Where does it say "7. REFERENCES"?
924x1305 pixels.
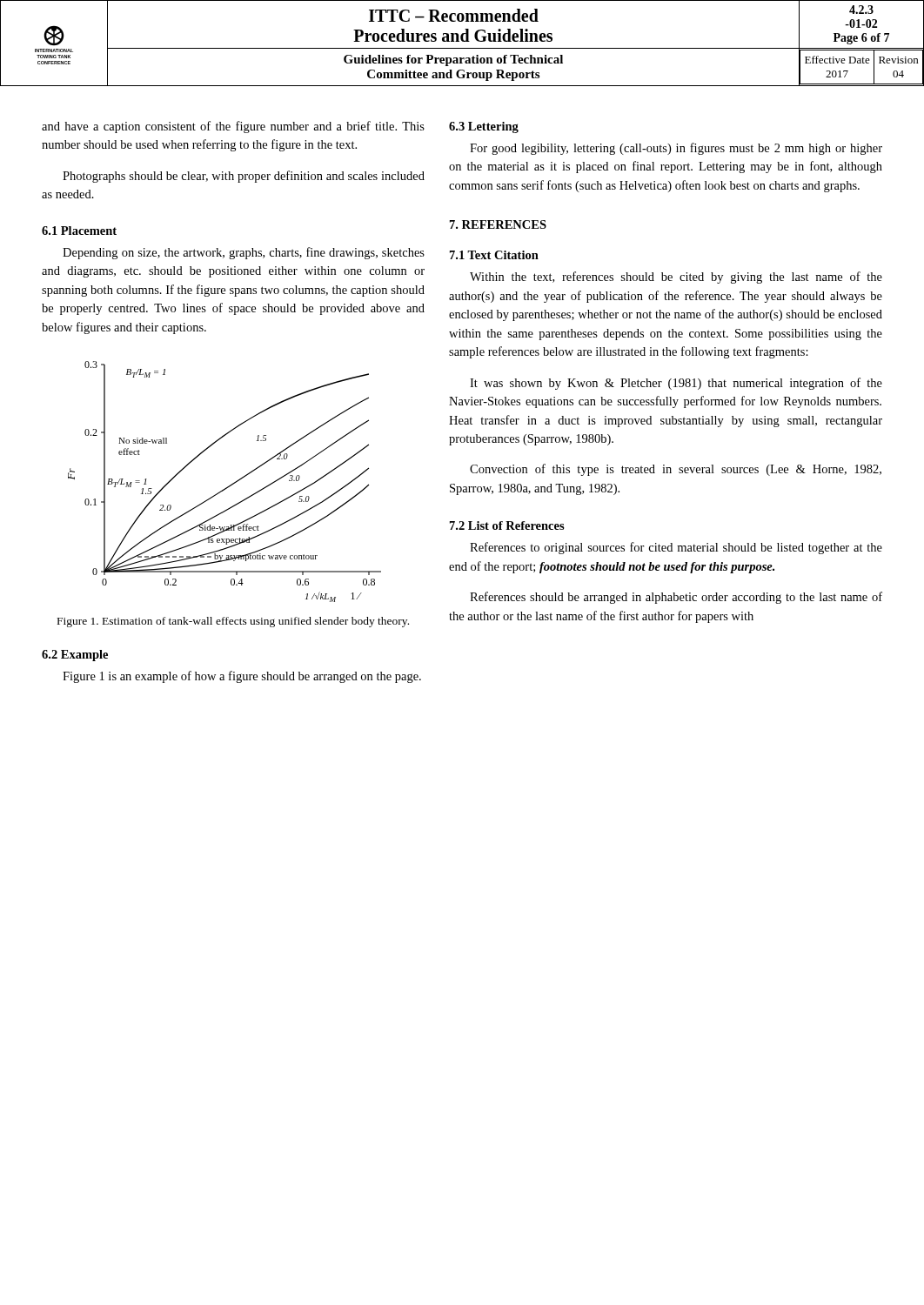pos(498,224)
